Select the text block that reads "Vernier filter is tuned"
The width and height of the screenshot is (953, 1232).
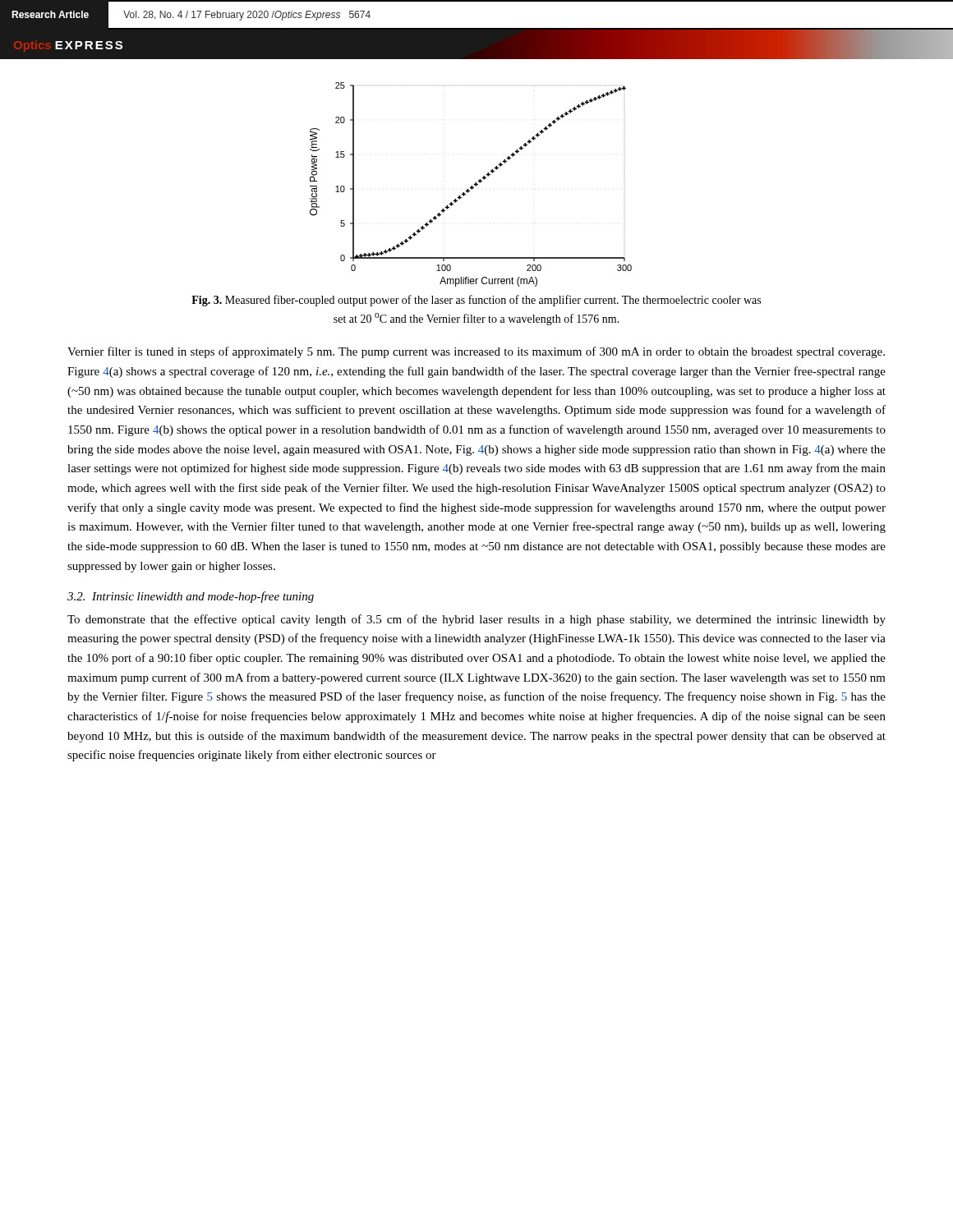click(476, 459)
